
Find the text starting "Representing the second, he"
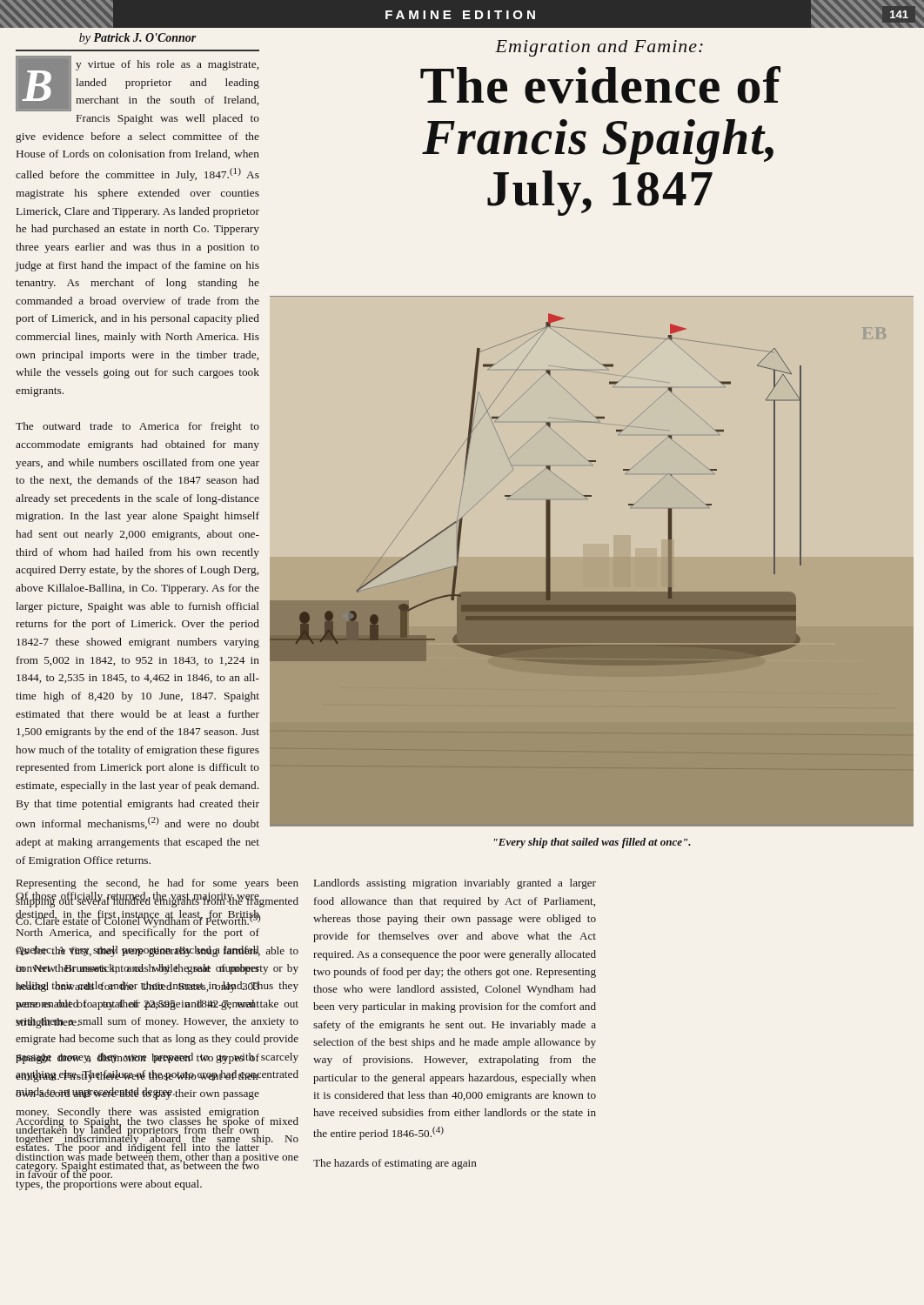coord(157,1029)
